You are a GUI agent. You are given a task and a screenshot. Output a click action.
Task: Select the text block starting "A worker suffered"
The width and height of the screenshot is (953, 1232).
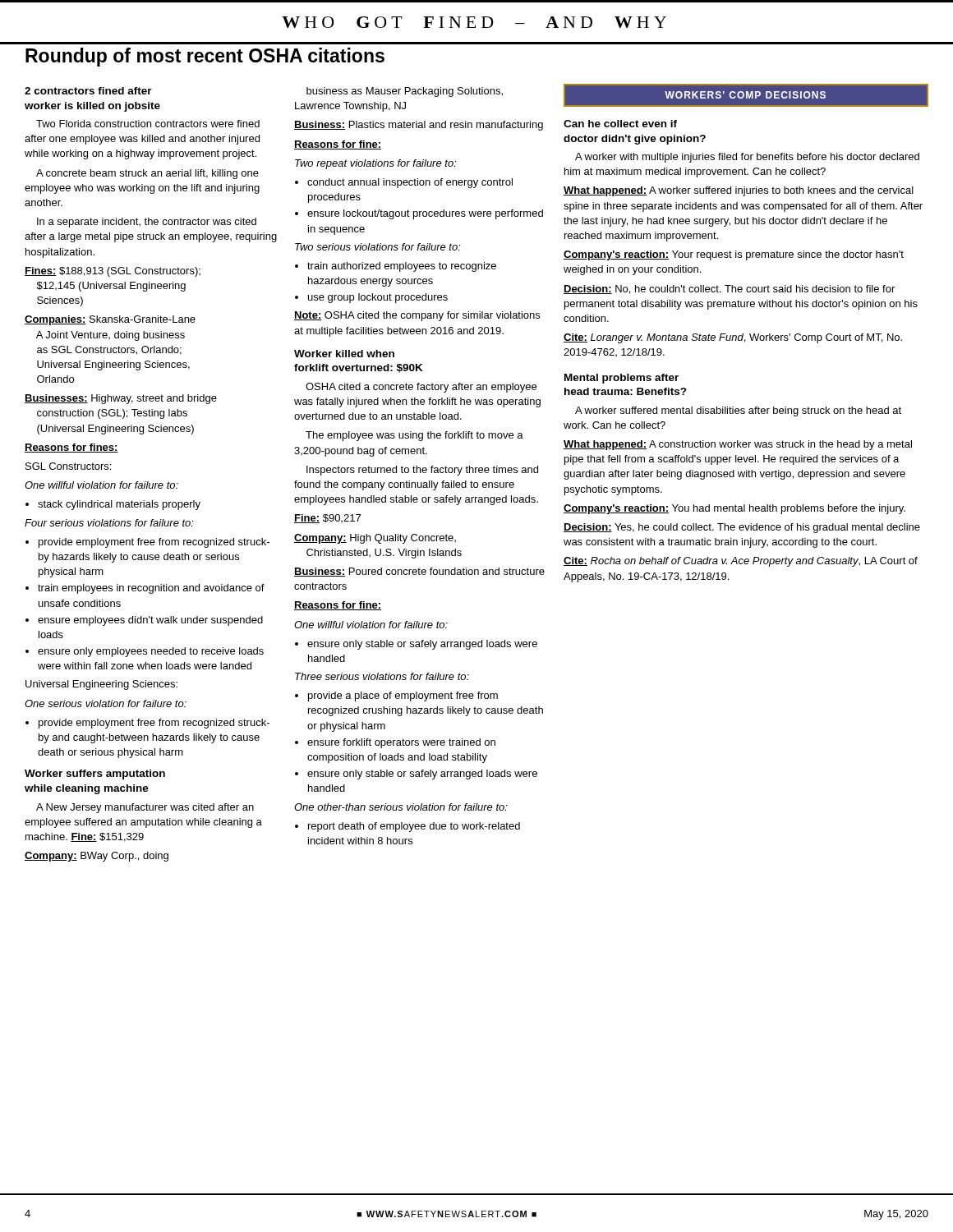746,493
